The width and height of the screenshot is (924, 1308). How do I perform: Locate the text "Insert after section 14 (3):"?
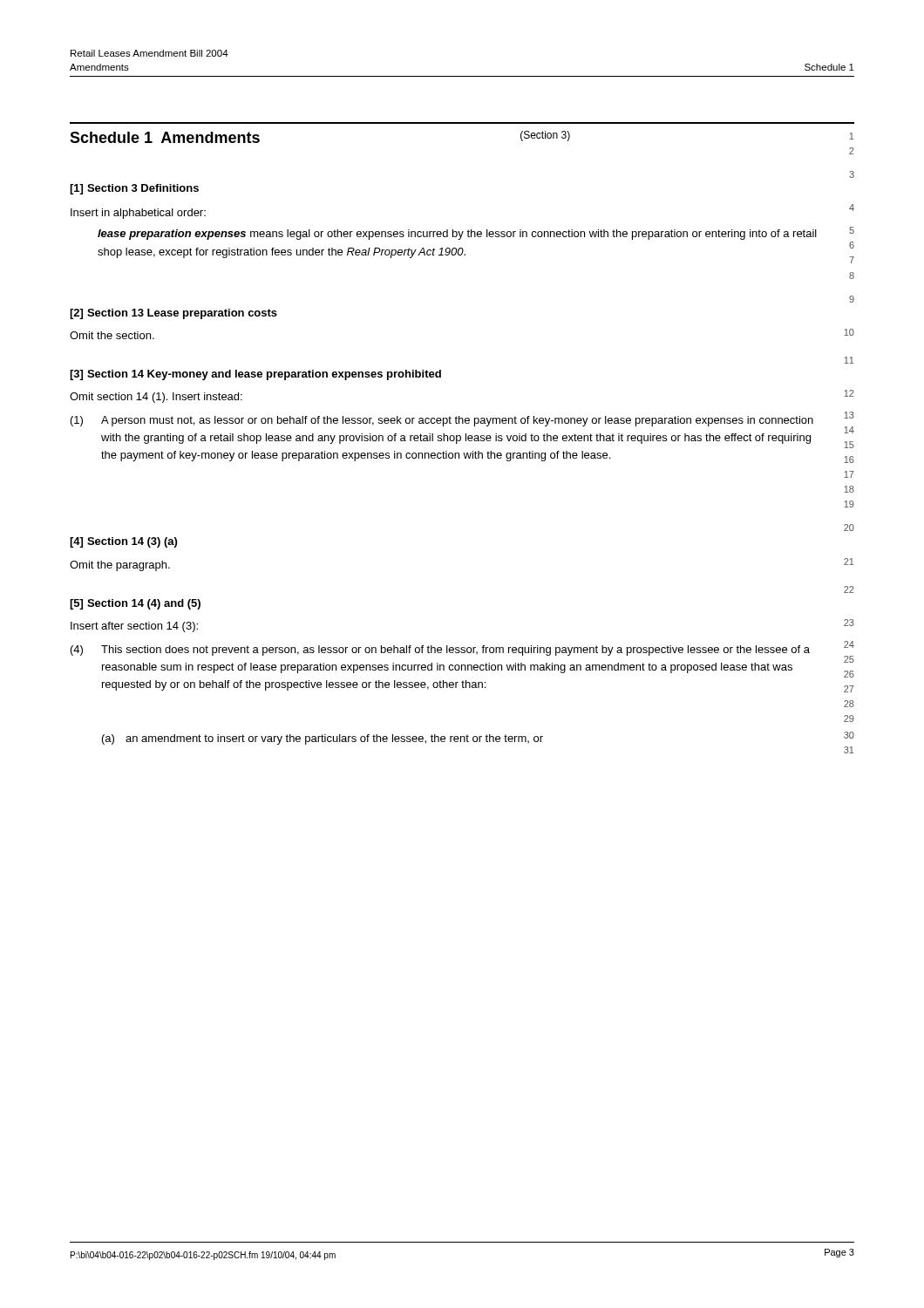click(x=134, y=625)
